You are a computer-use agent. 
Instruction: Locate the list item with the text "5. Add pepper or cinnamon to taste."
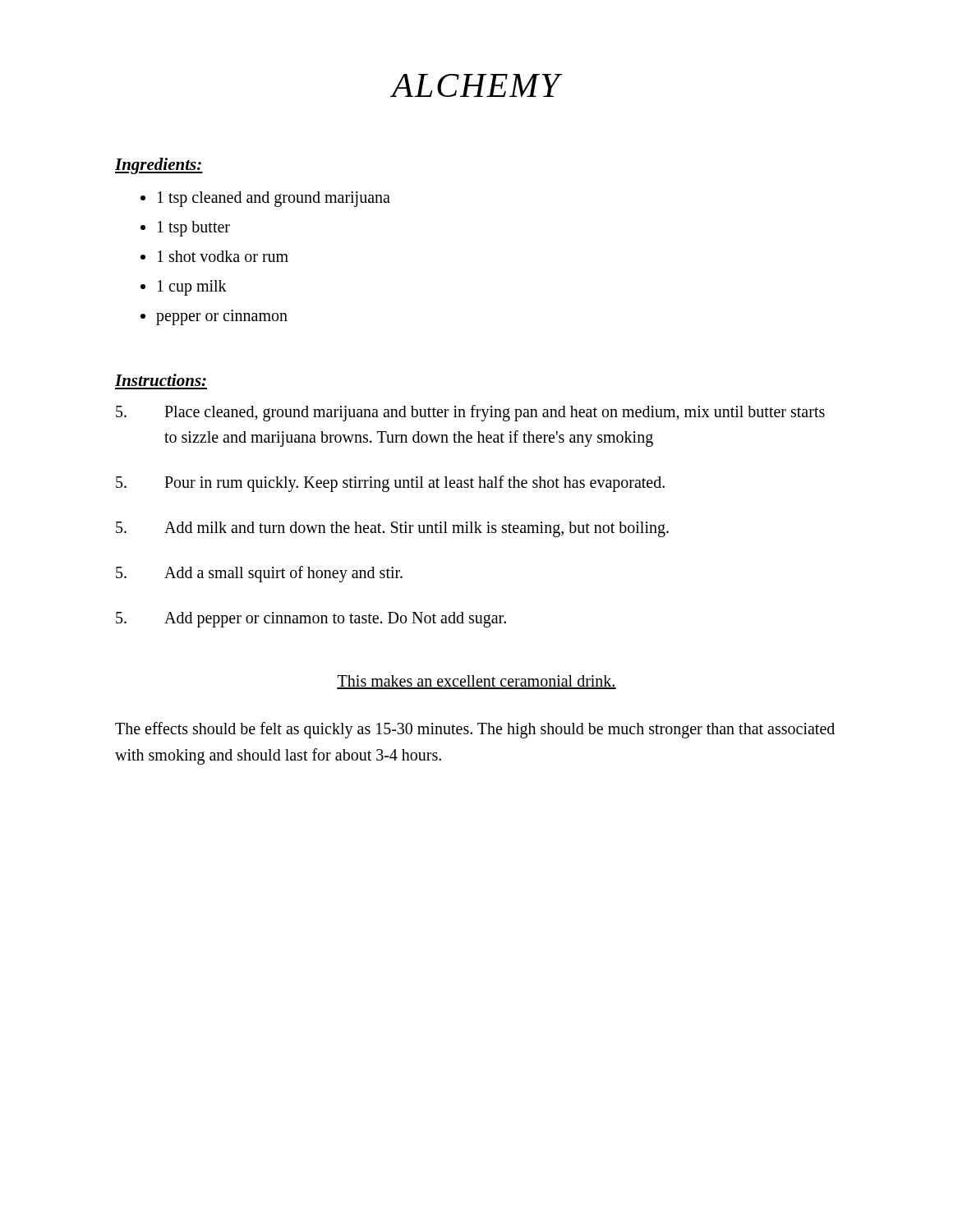(476, 618)
